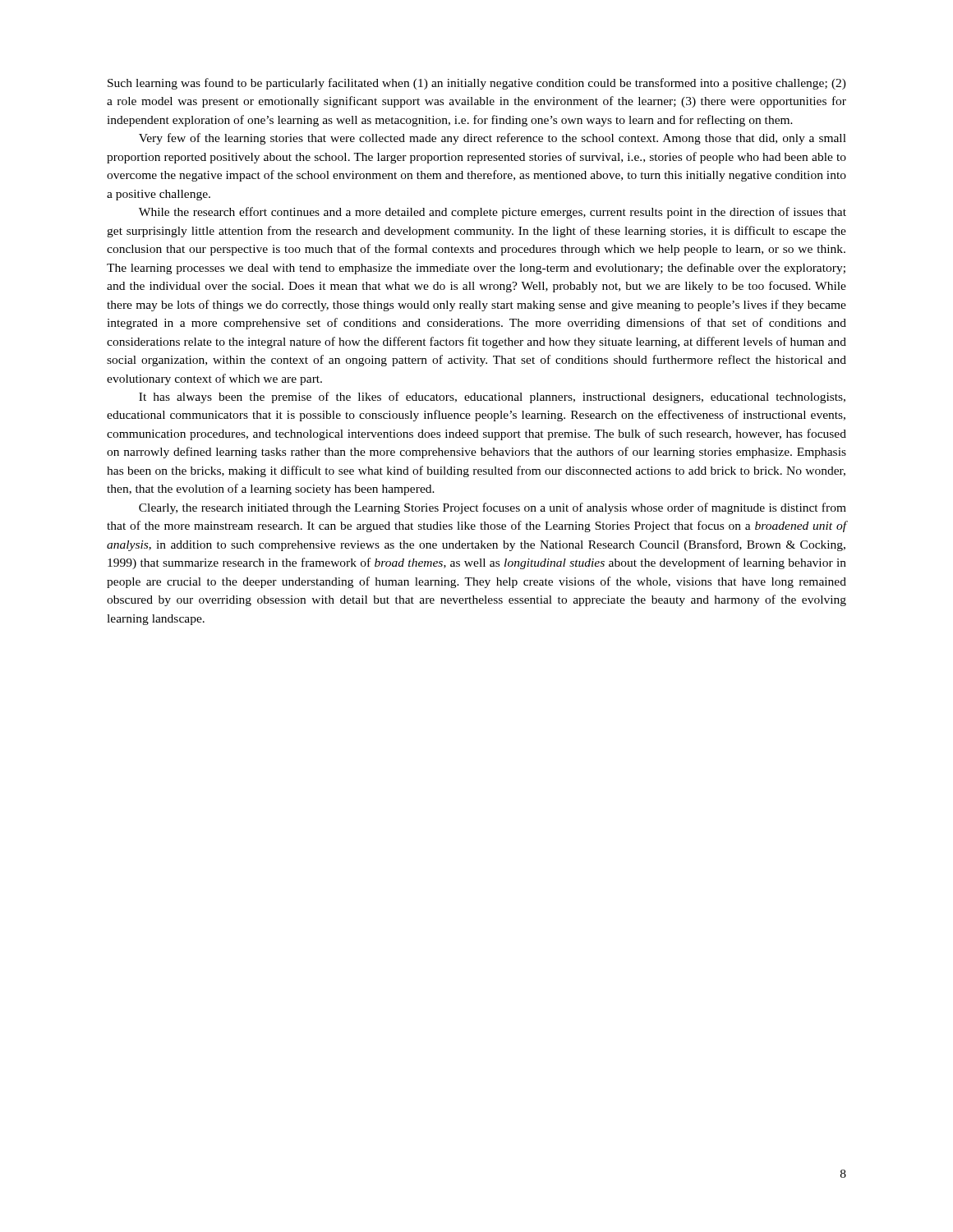Viewport: 953px width, 1232px height.
Task: Where is the passage that starts "Such learning was found to be particularly facilitated"?
Action: 476,351
